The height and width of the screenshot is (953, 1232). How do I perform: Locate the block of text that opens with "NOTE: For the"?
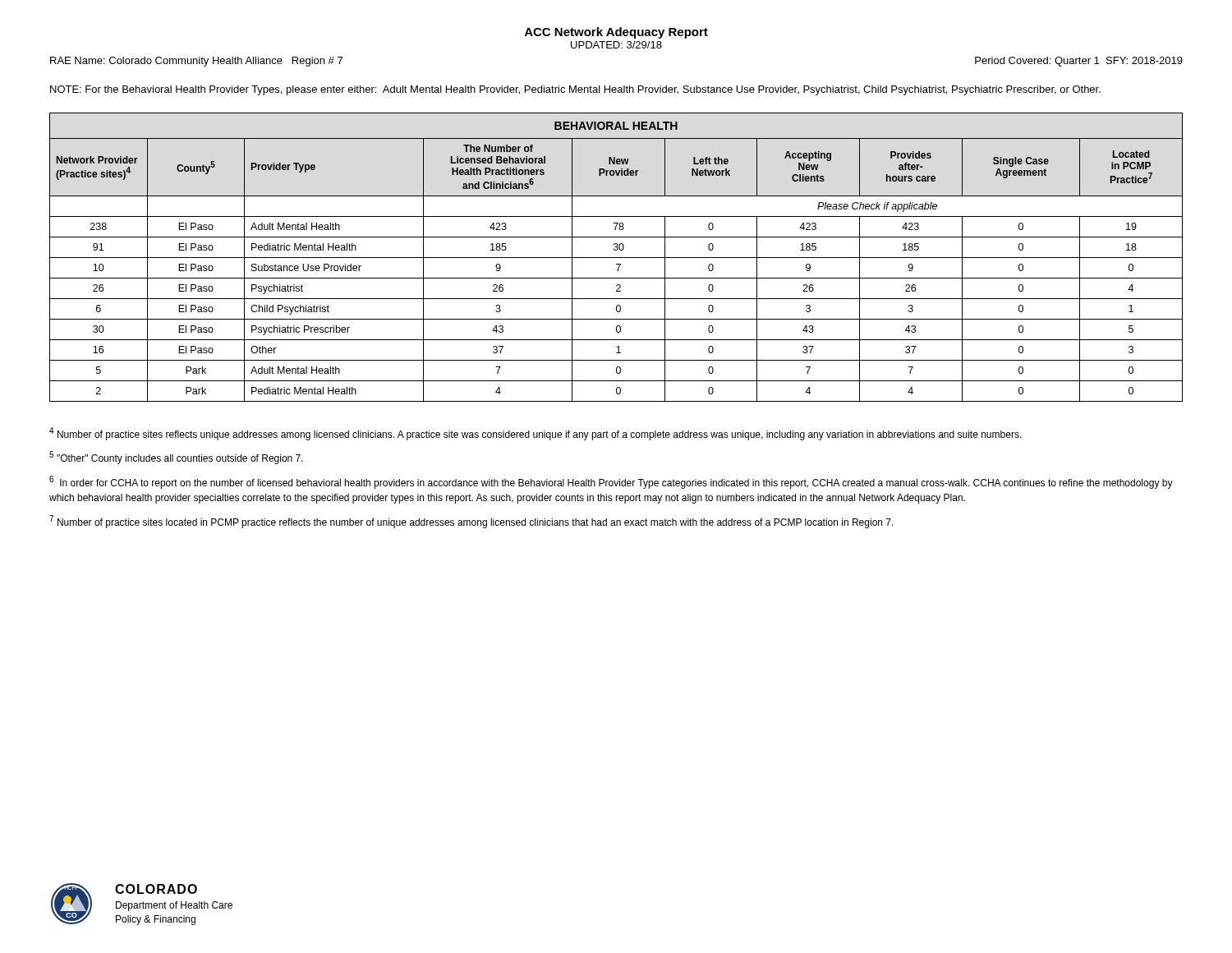click(575, 89)
